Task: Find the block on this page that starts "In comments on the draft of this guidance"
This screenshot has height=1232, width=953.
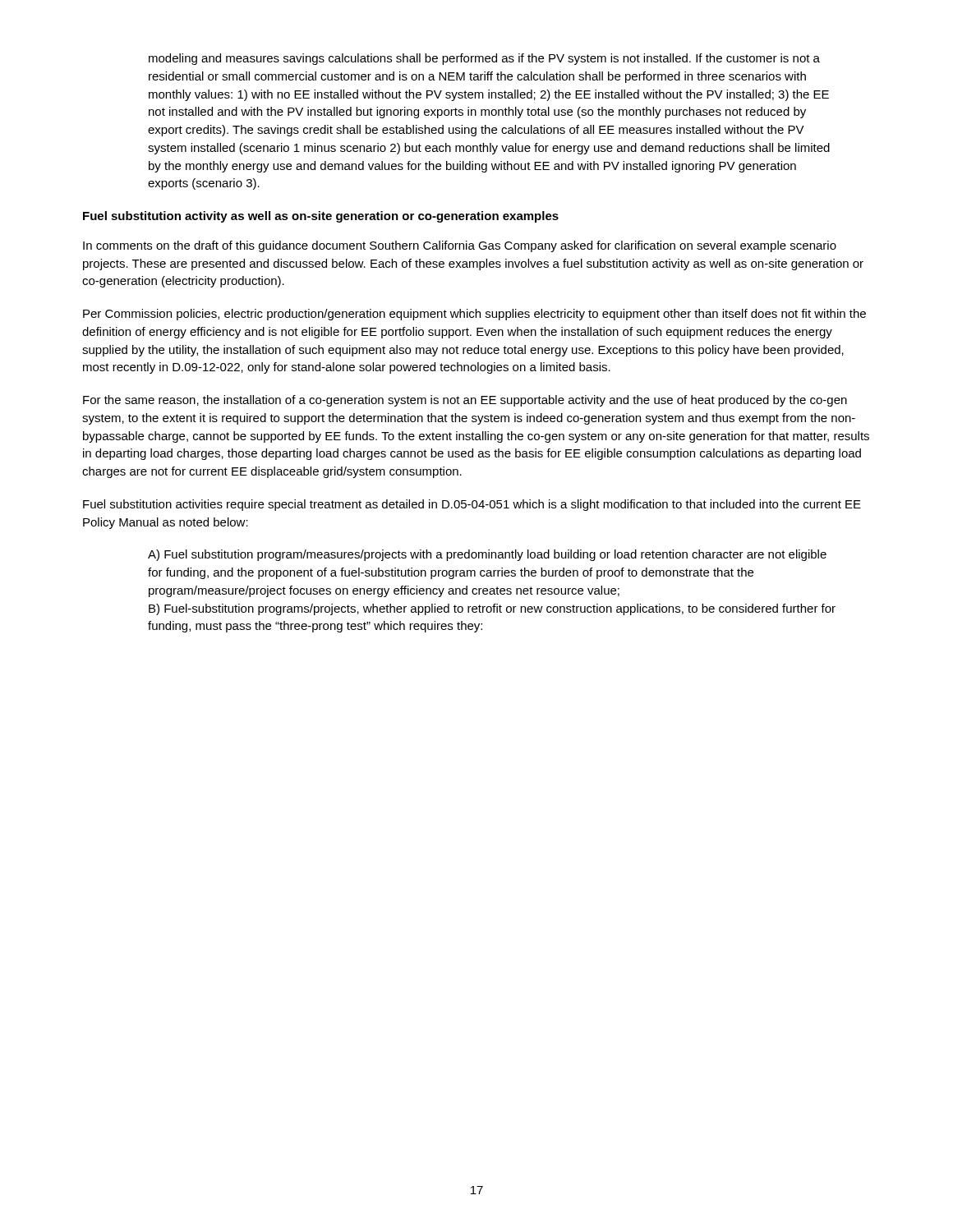Action: pos(473,263)
